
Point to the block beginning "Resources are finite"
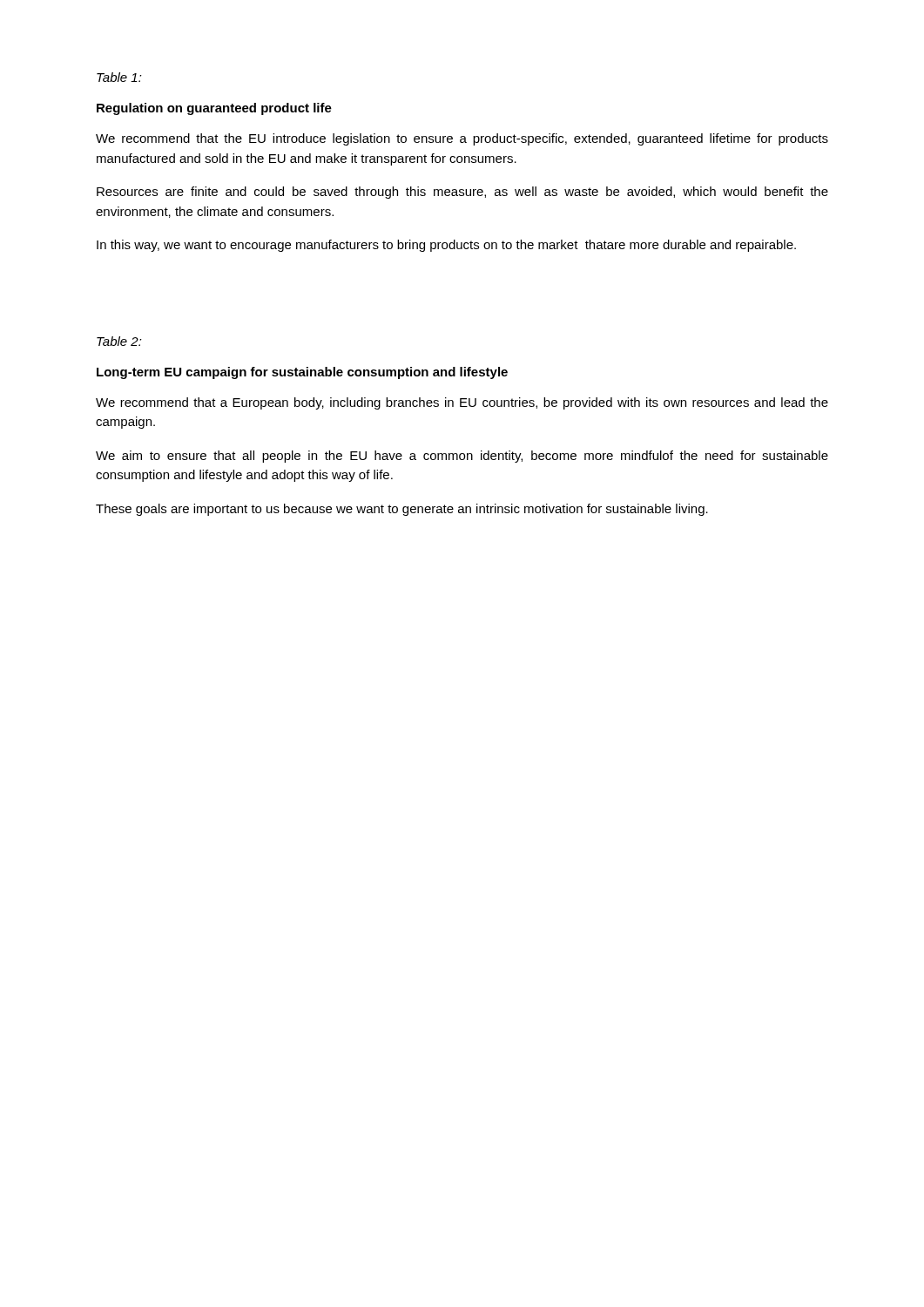[462, 201]
